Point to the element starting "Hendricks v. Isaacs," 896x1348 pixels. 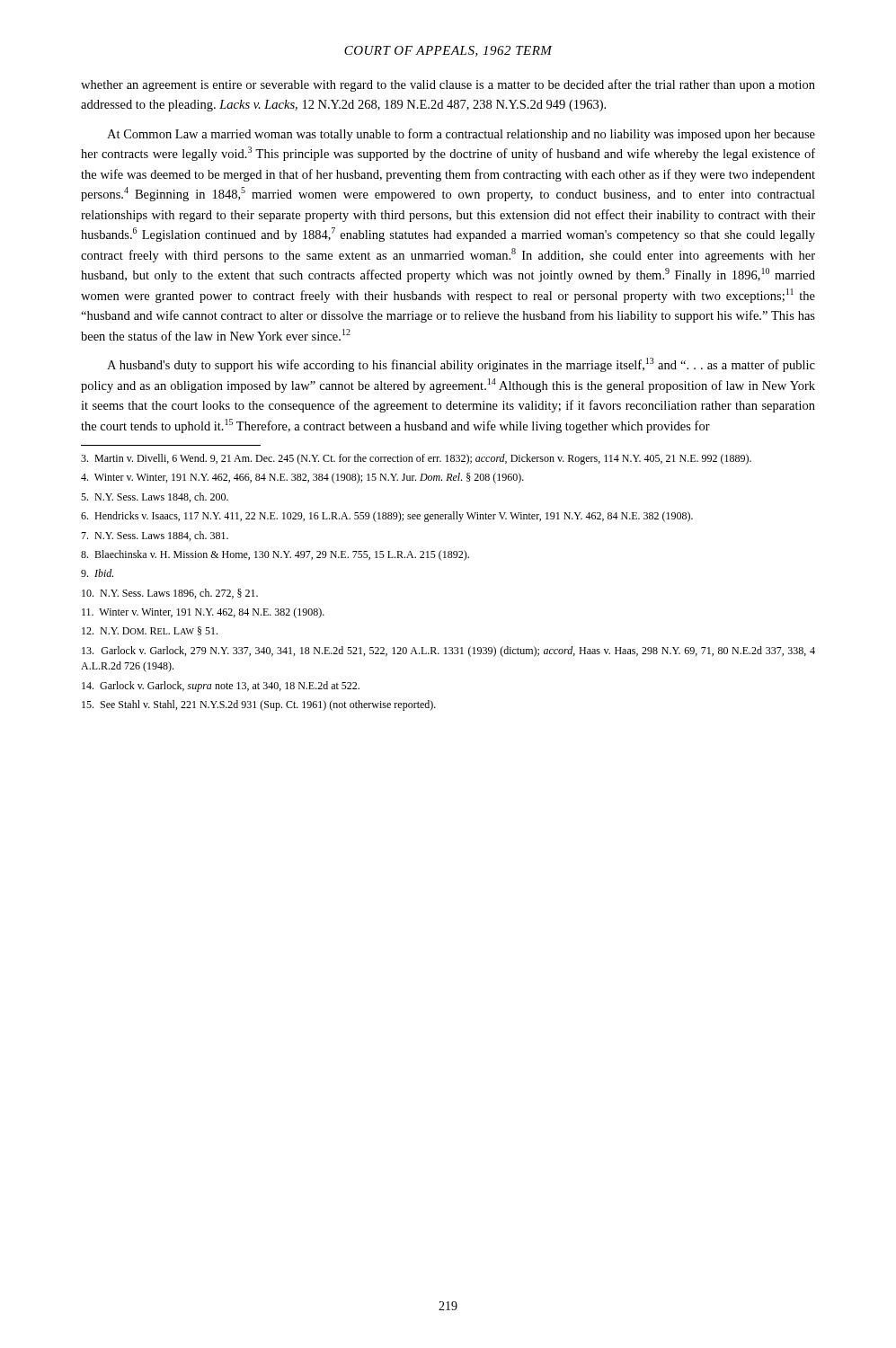(387, 516)
